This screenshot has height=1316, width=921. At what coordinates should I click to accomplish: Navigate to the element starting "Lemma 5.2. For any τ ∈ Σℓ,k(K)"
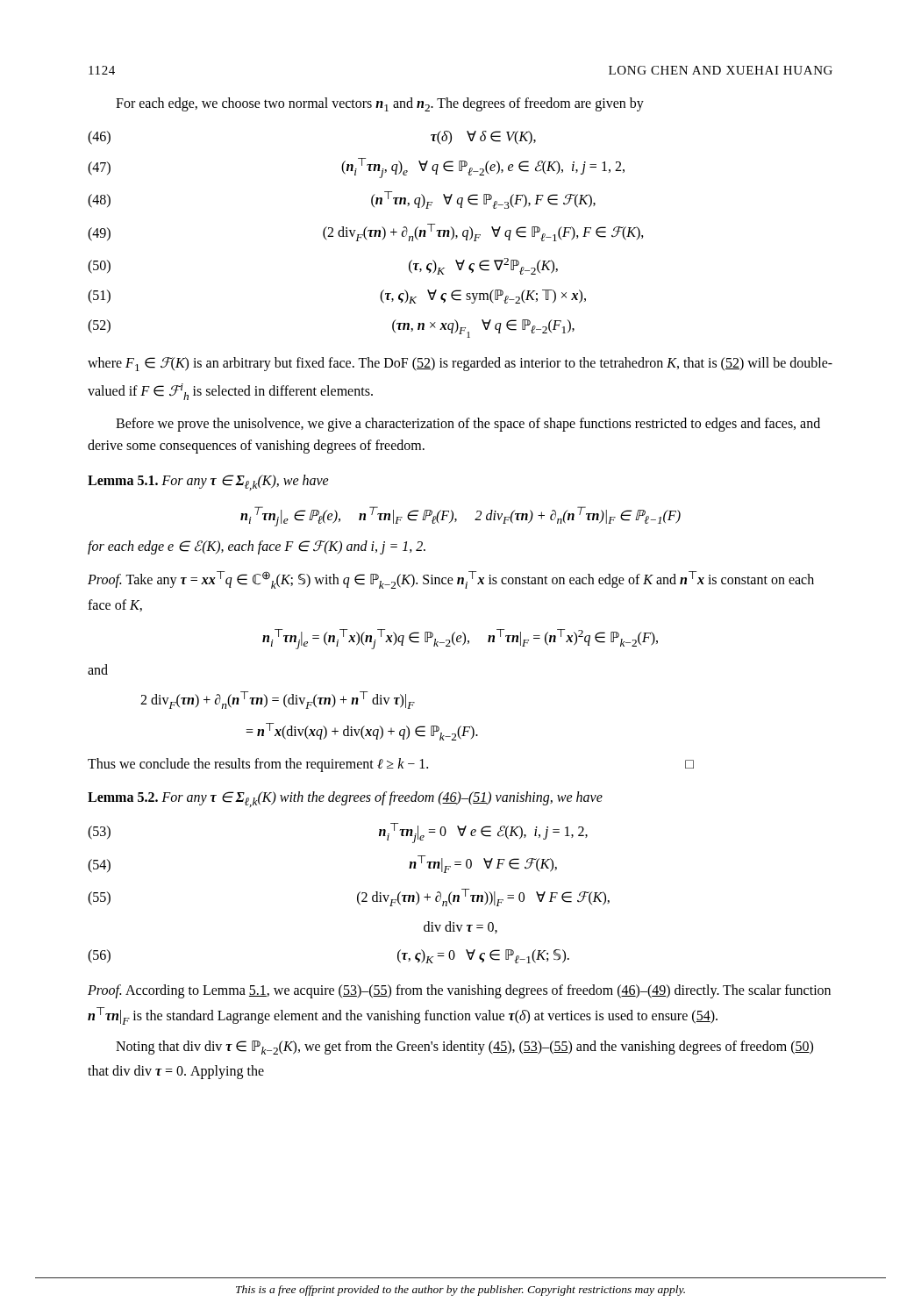click(345, 798)
